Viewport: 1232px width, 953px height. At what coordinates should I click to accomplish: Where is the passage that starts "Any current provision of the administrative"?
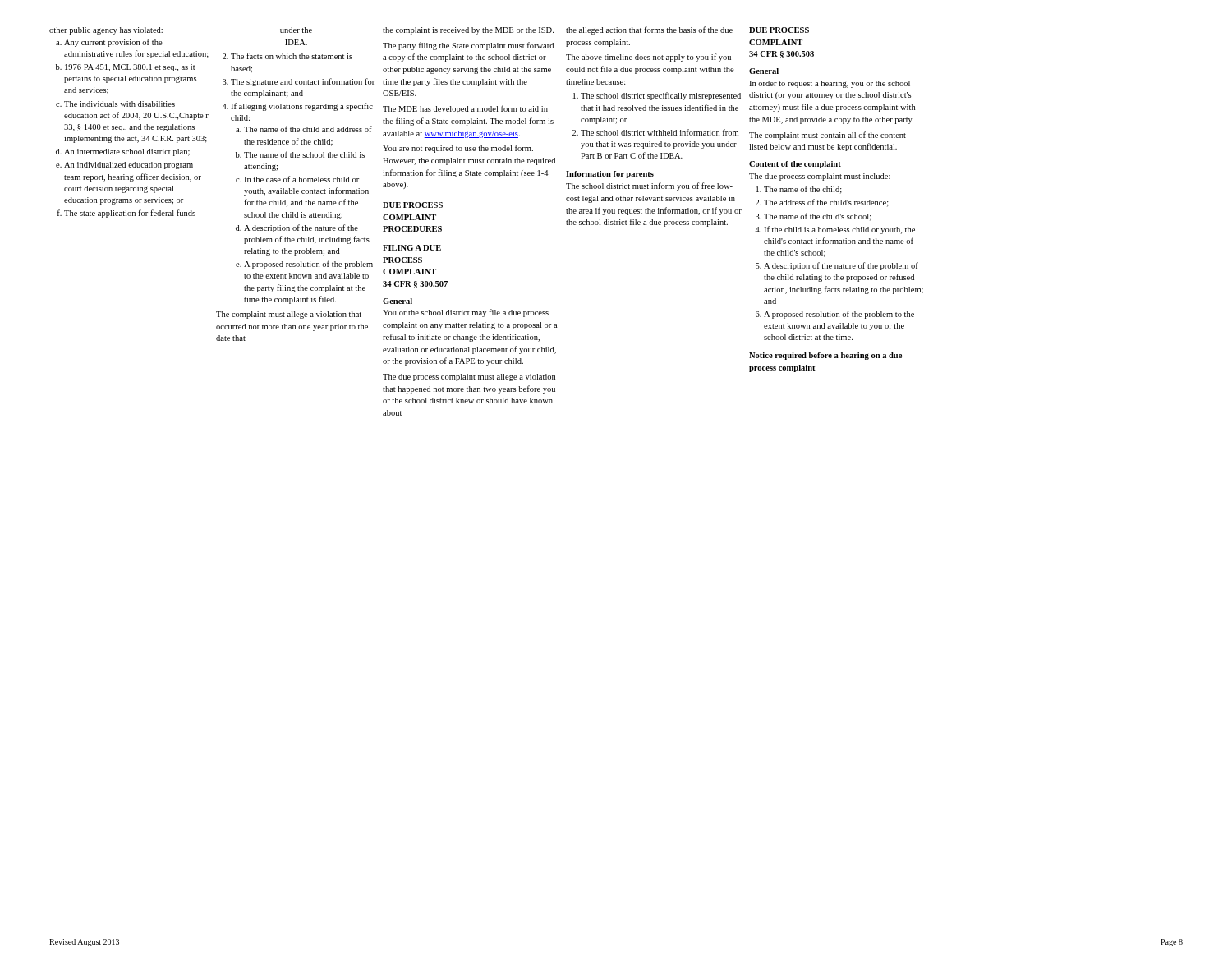tap(129, 128)
